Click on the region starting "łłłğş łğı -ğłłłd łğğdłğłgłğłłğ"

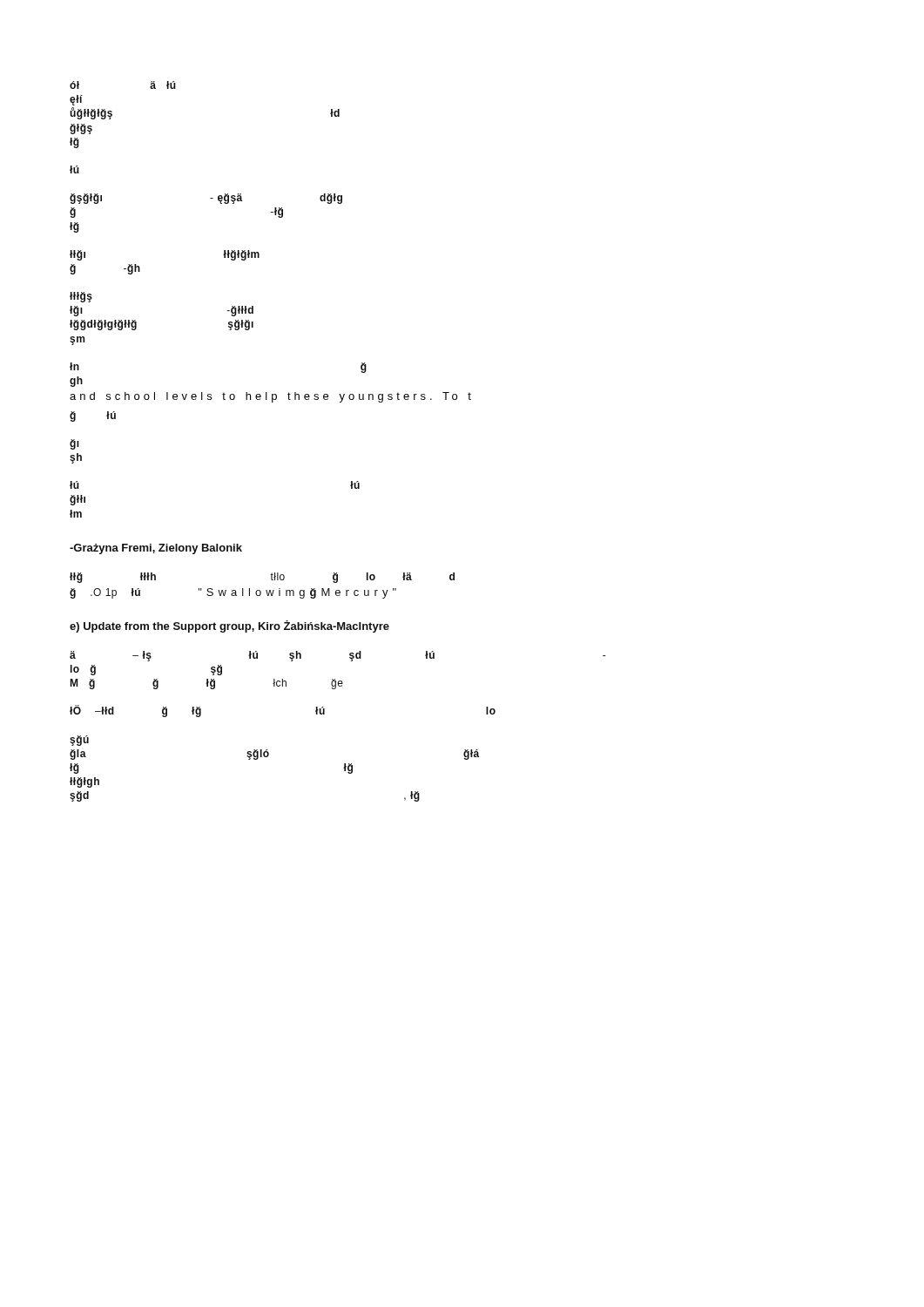coord(81,297)
